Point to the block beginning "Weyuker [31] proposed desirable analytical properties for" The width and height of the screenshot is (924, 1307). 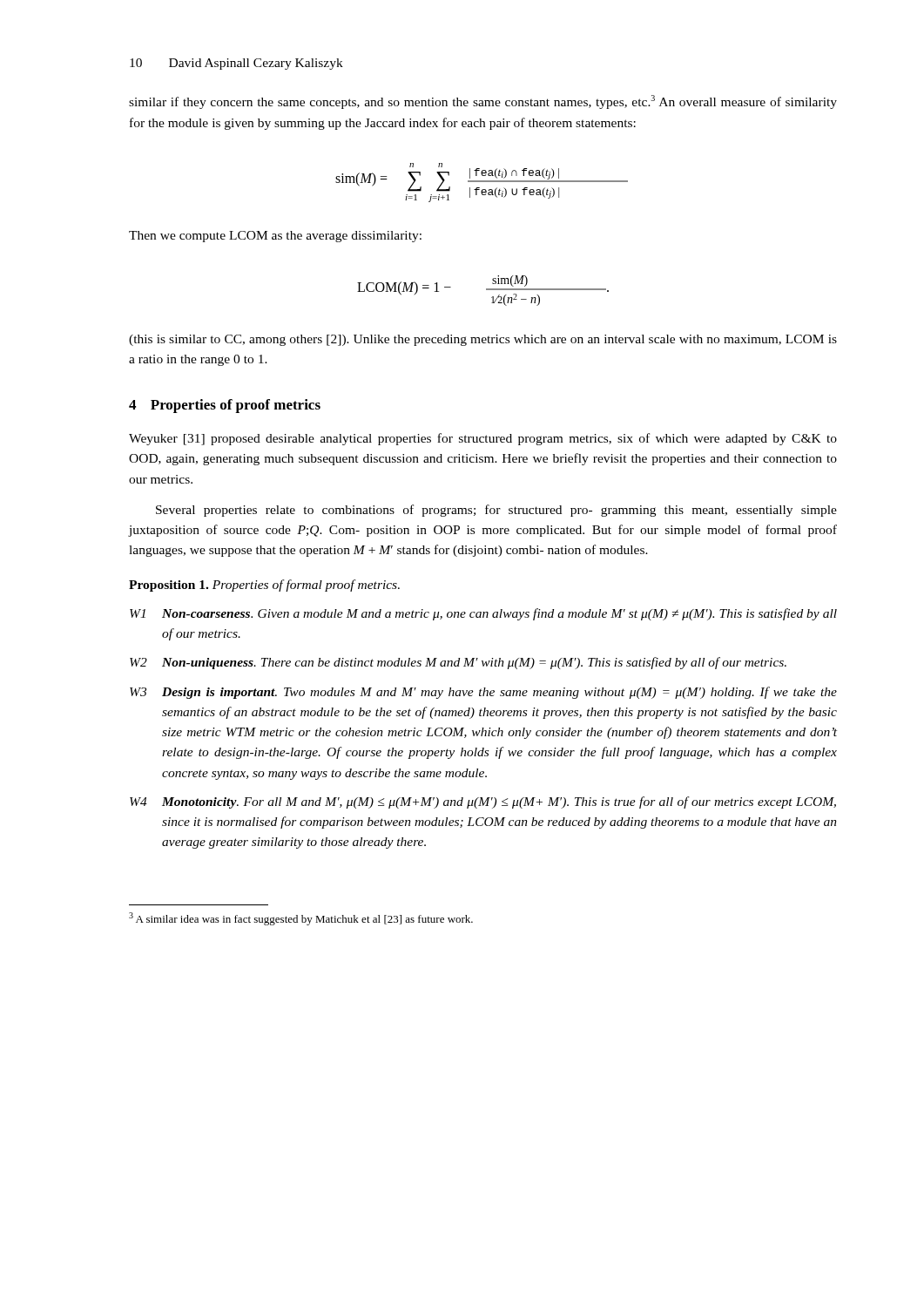point(483,458)
